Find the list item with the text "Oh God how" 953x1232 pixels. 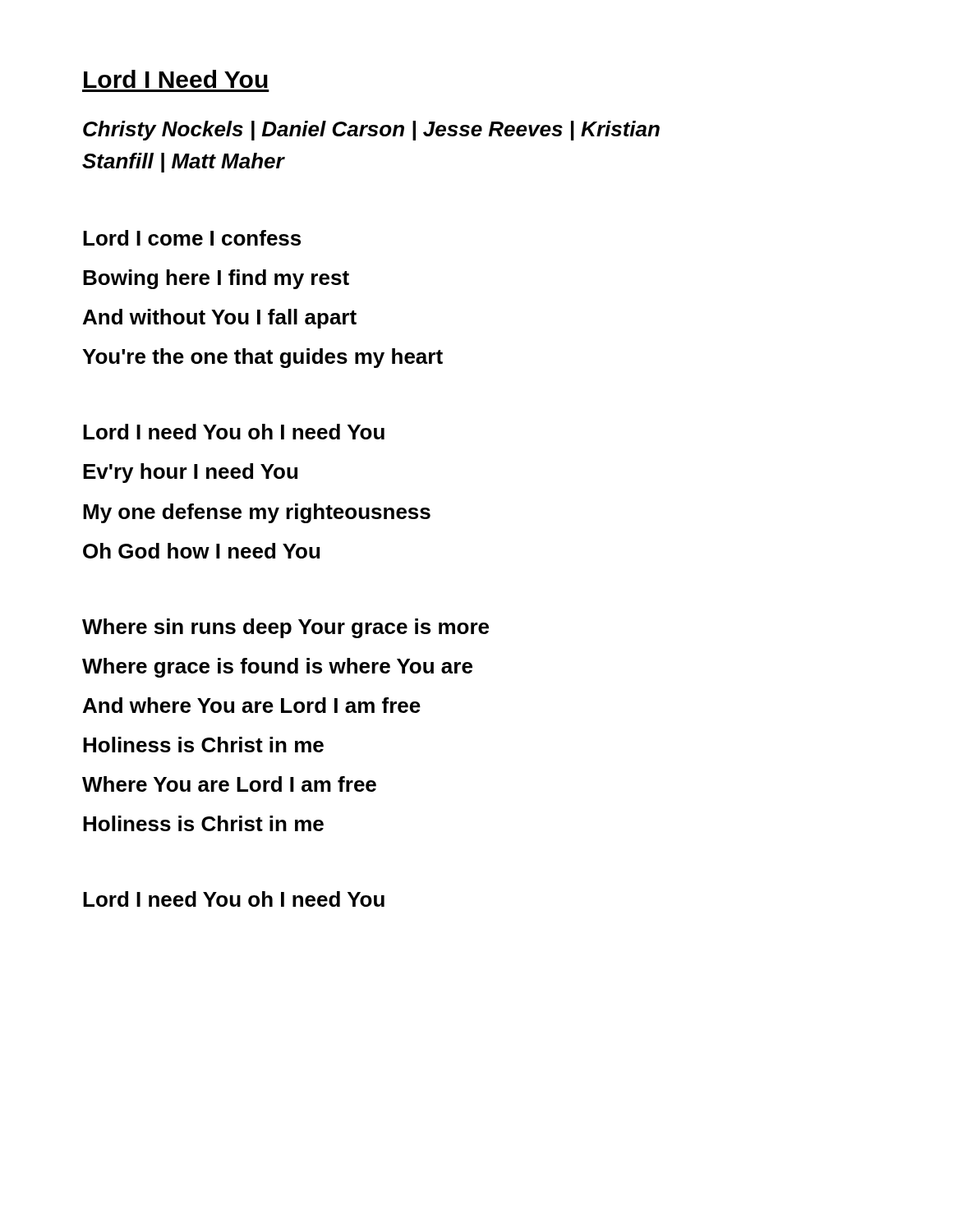(x=201, y=551)
